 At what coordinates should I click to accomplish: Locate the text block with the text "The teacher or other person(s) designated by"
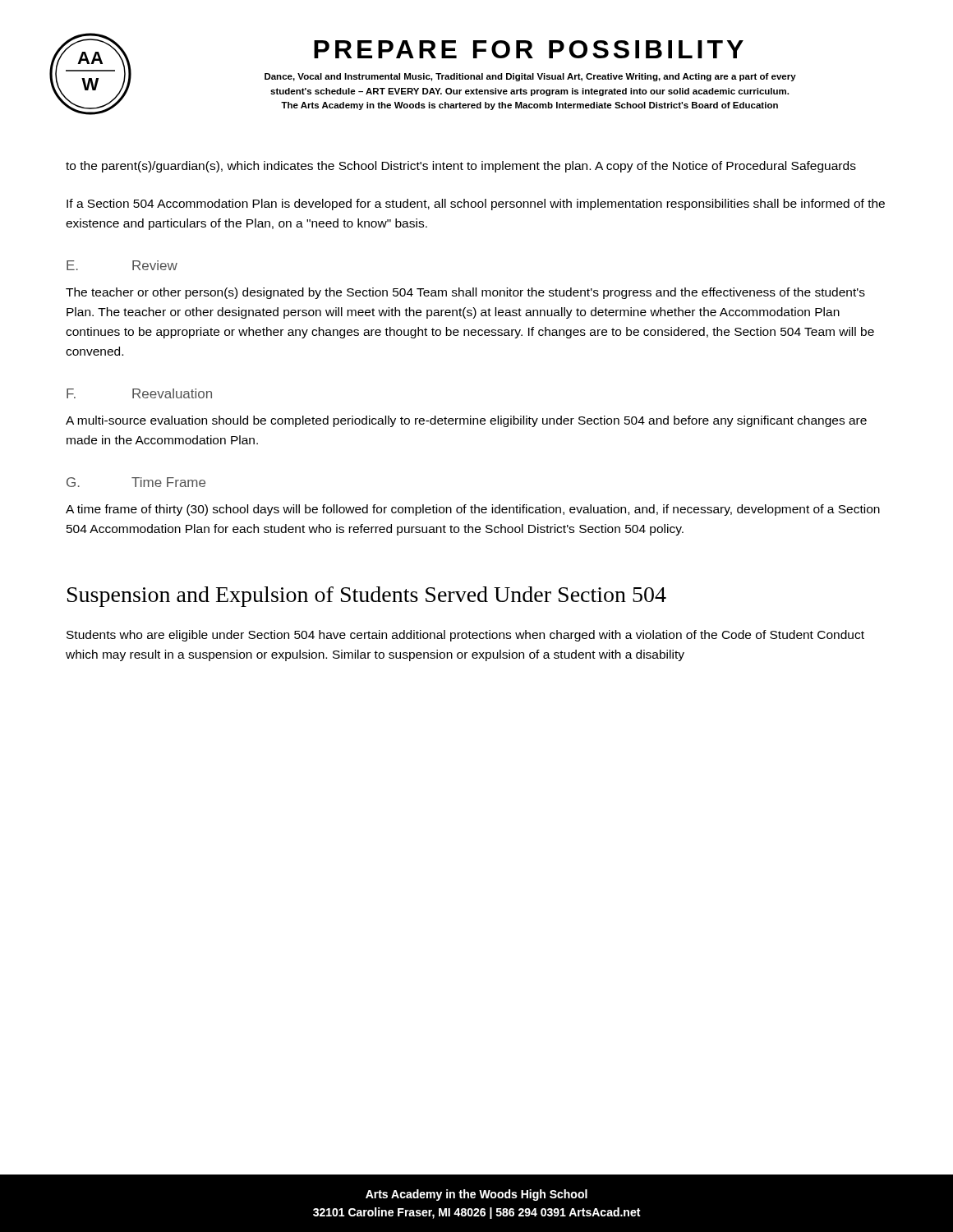(x=470, y=322)
